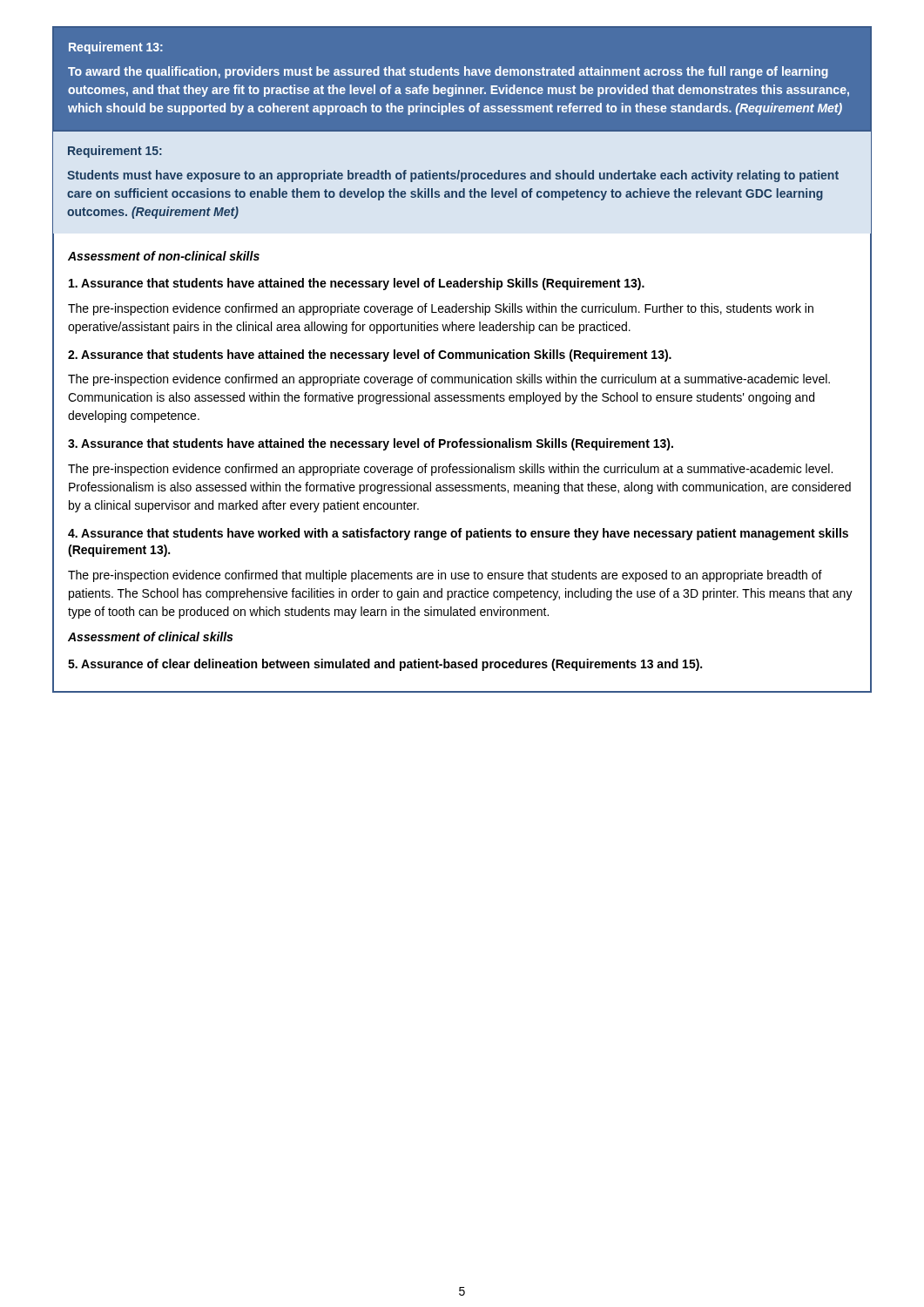Click on the section header that reads "4. Assurance that"
The width and height of the screenshot is (924, 1307).
tap(458, 542)
